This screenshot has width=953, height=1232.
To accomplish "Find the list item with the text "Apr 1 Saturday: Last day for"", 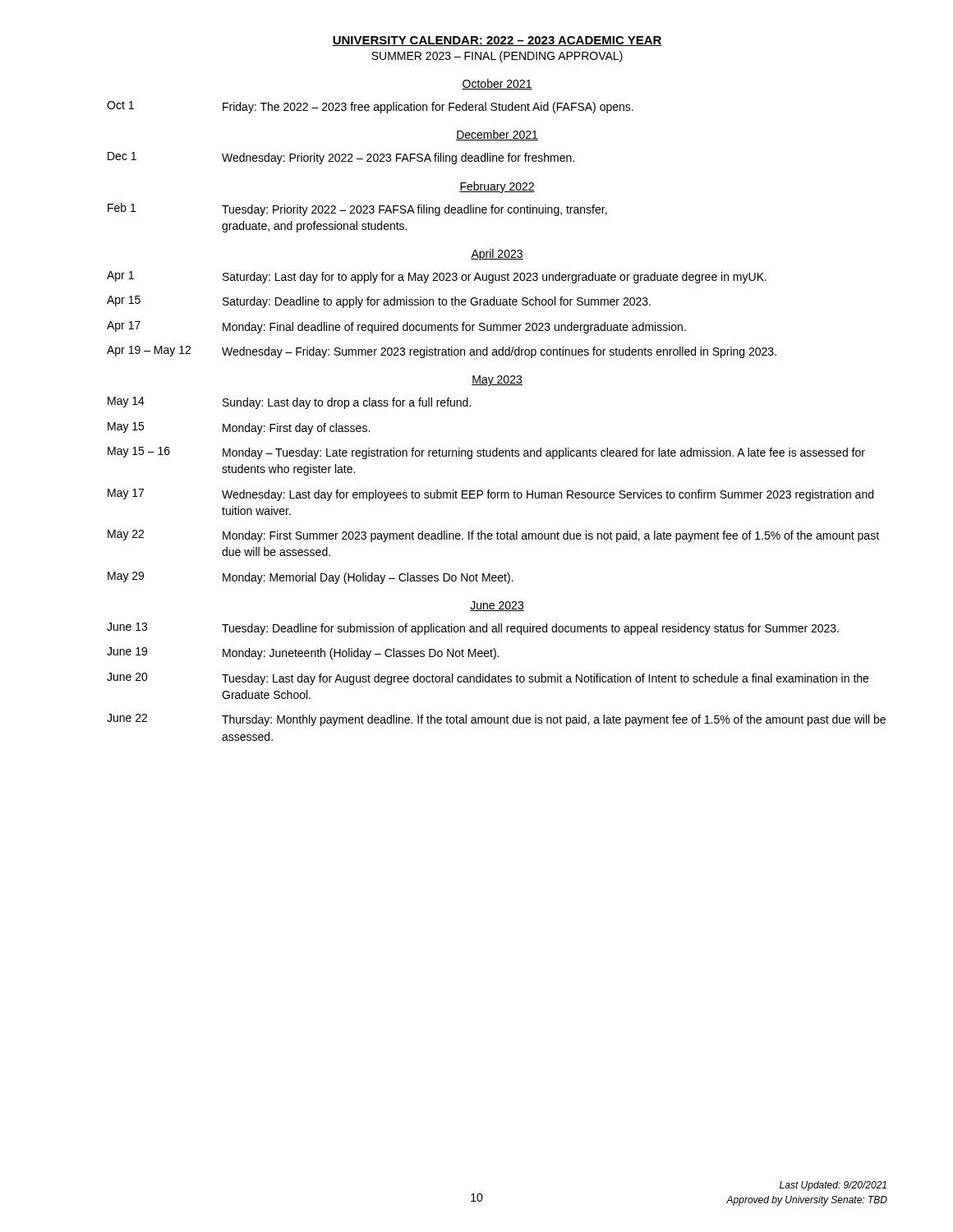I will coord(497,277).
